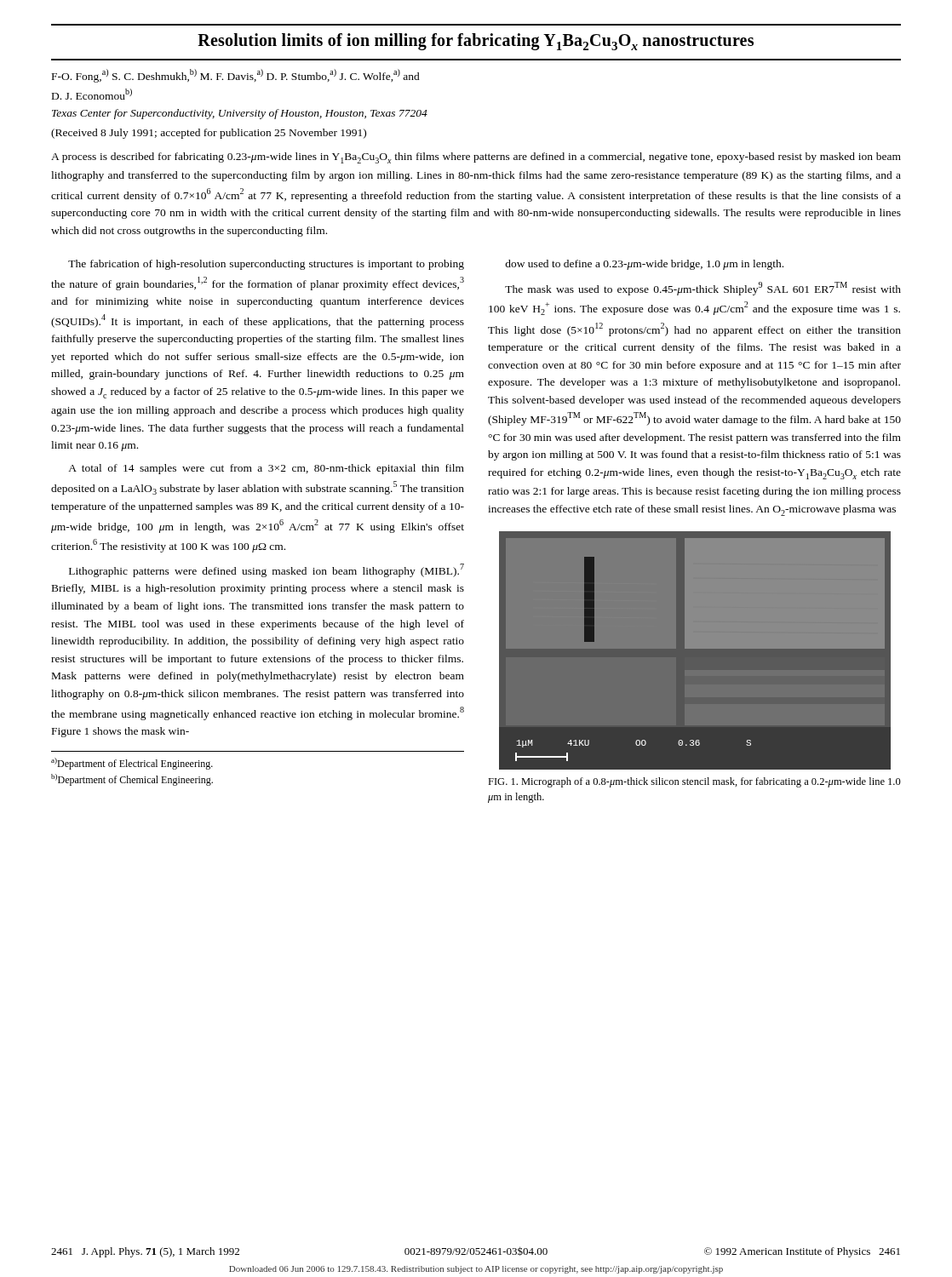Select the text block containing "Lithographic patterns were defined using masked ion beam"

coord(258,650)
